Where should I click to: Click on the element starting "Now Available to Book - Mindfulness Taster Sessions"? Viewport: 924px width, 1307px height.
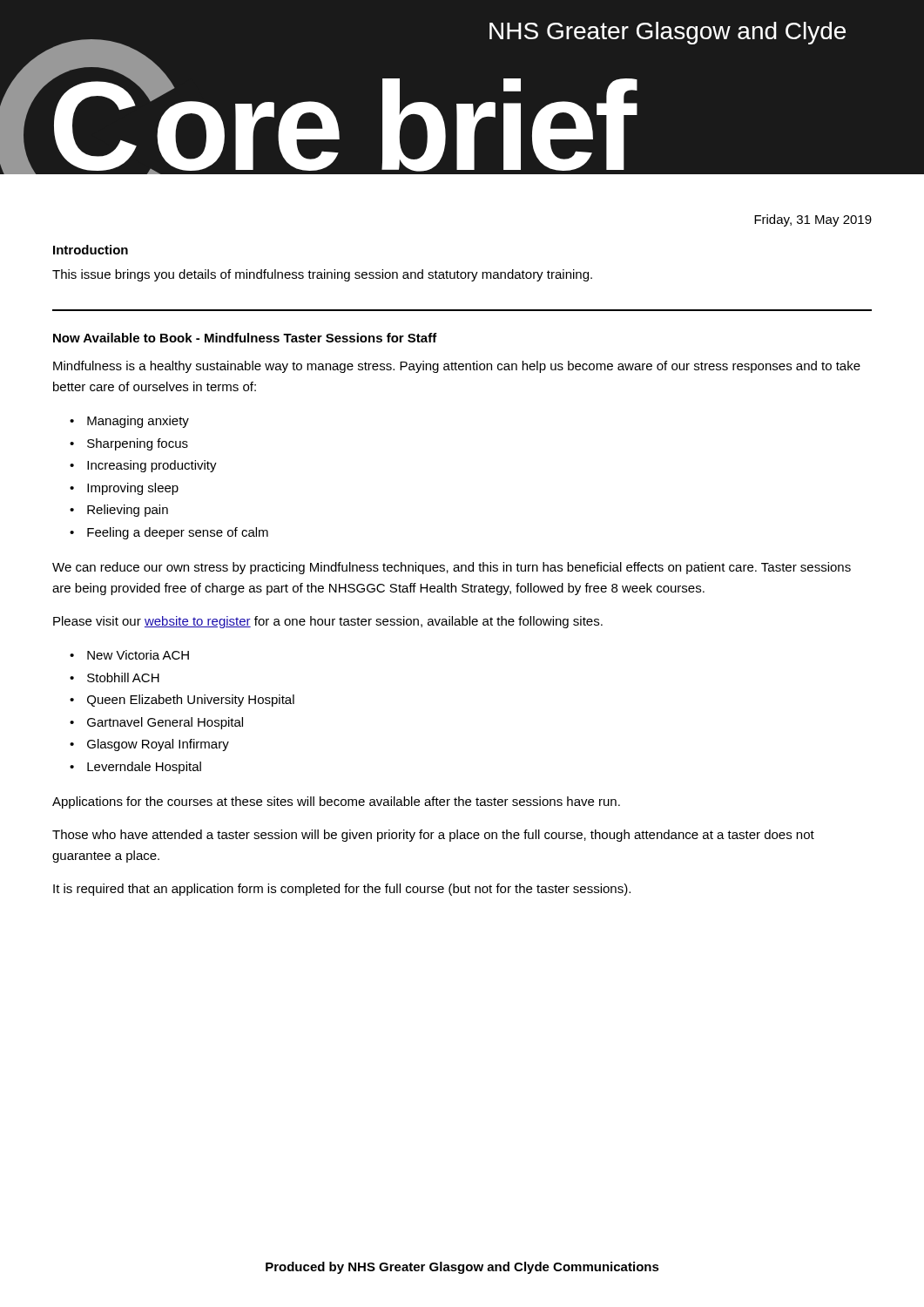click(244, 338)
